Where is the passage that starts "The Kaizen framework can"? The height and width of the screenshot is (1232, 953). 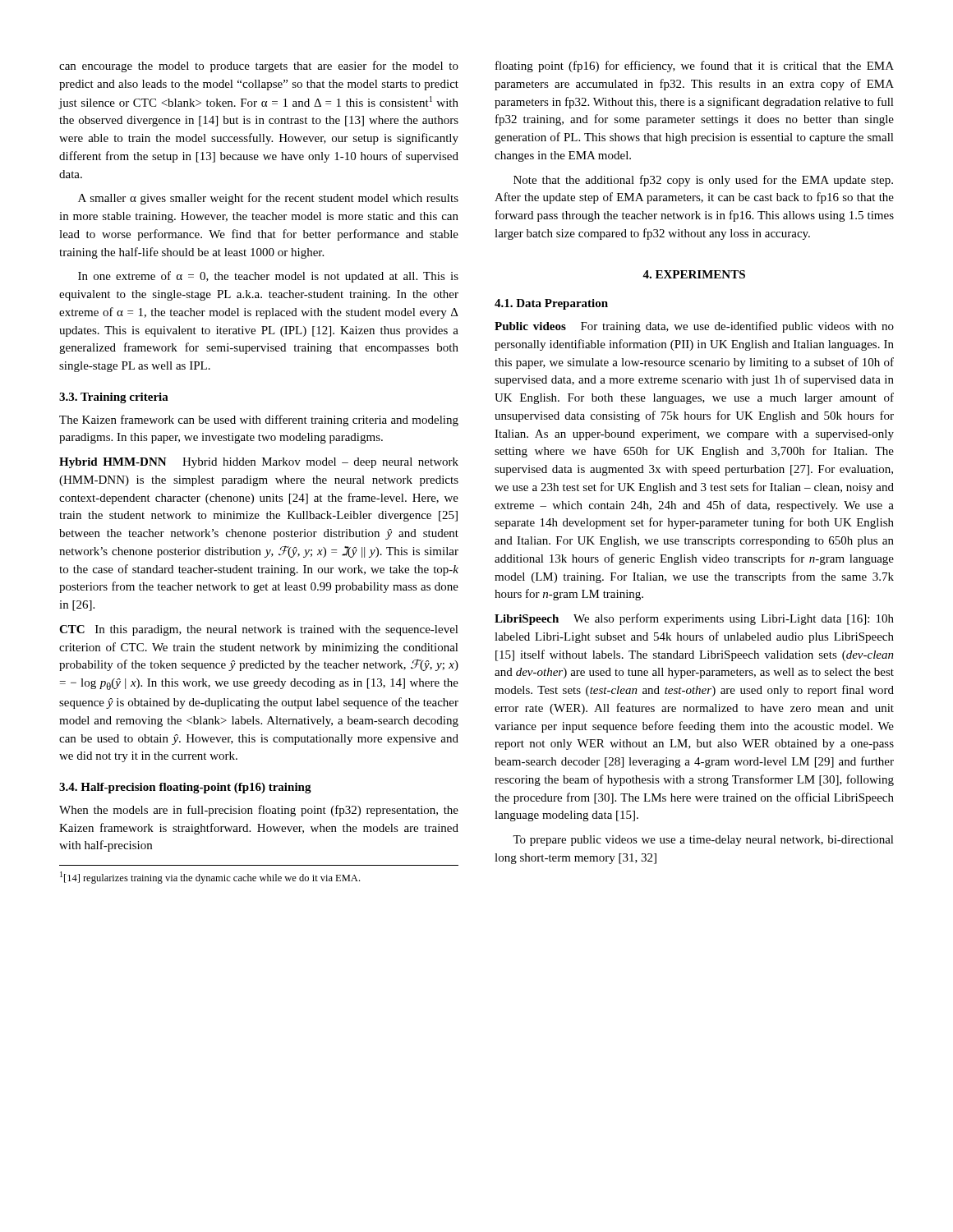point(259,429)
